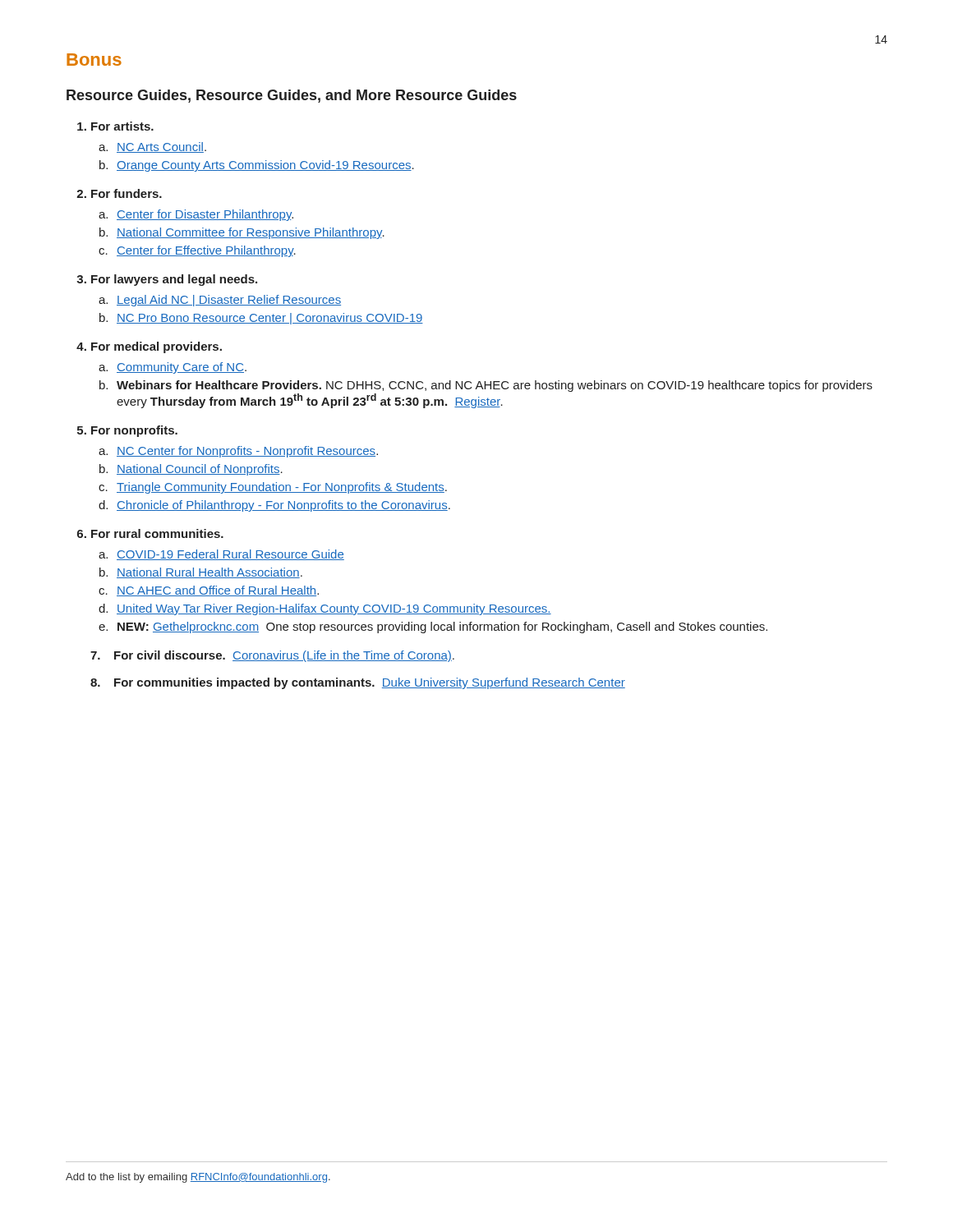Point to the passage starting "Add to the list"
Viewport: 953px width, 1232px height.
click(198, 1177)
